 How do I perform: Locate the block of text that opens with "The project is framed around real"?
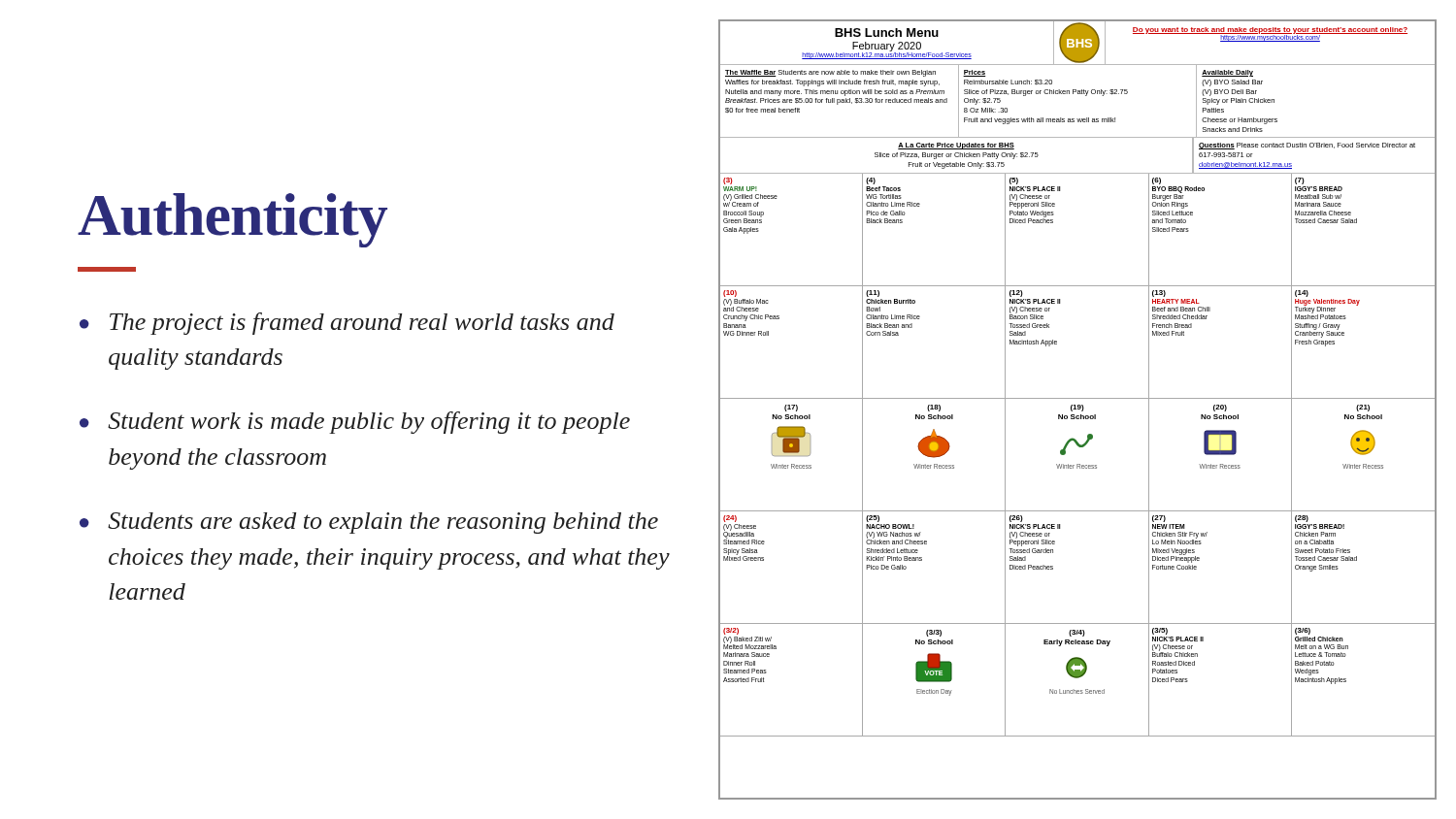click(361, 339)
